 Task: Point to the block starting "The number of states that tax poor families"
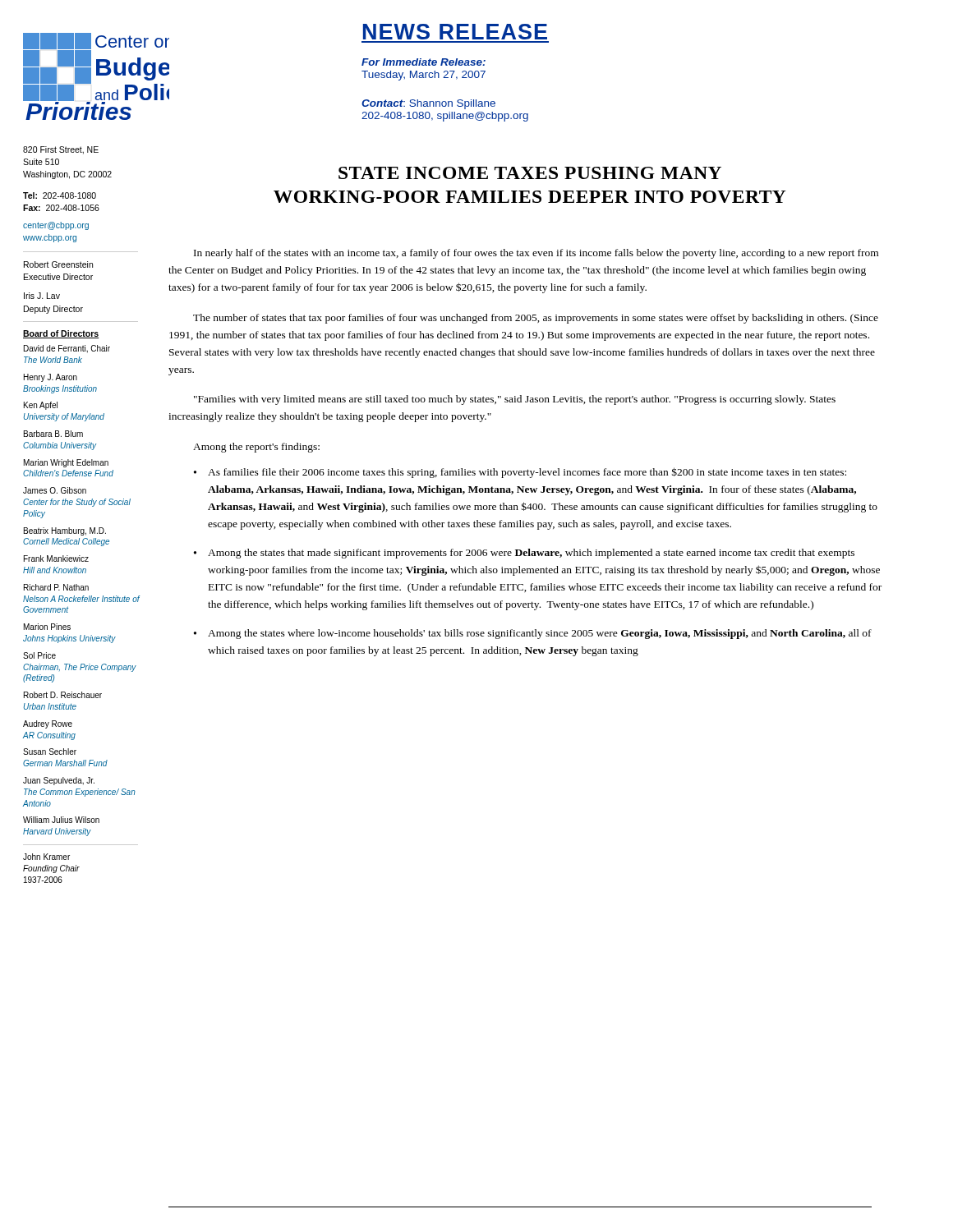(523, 343)
